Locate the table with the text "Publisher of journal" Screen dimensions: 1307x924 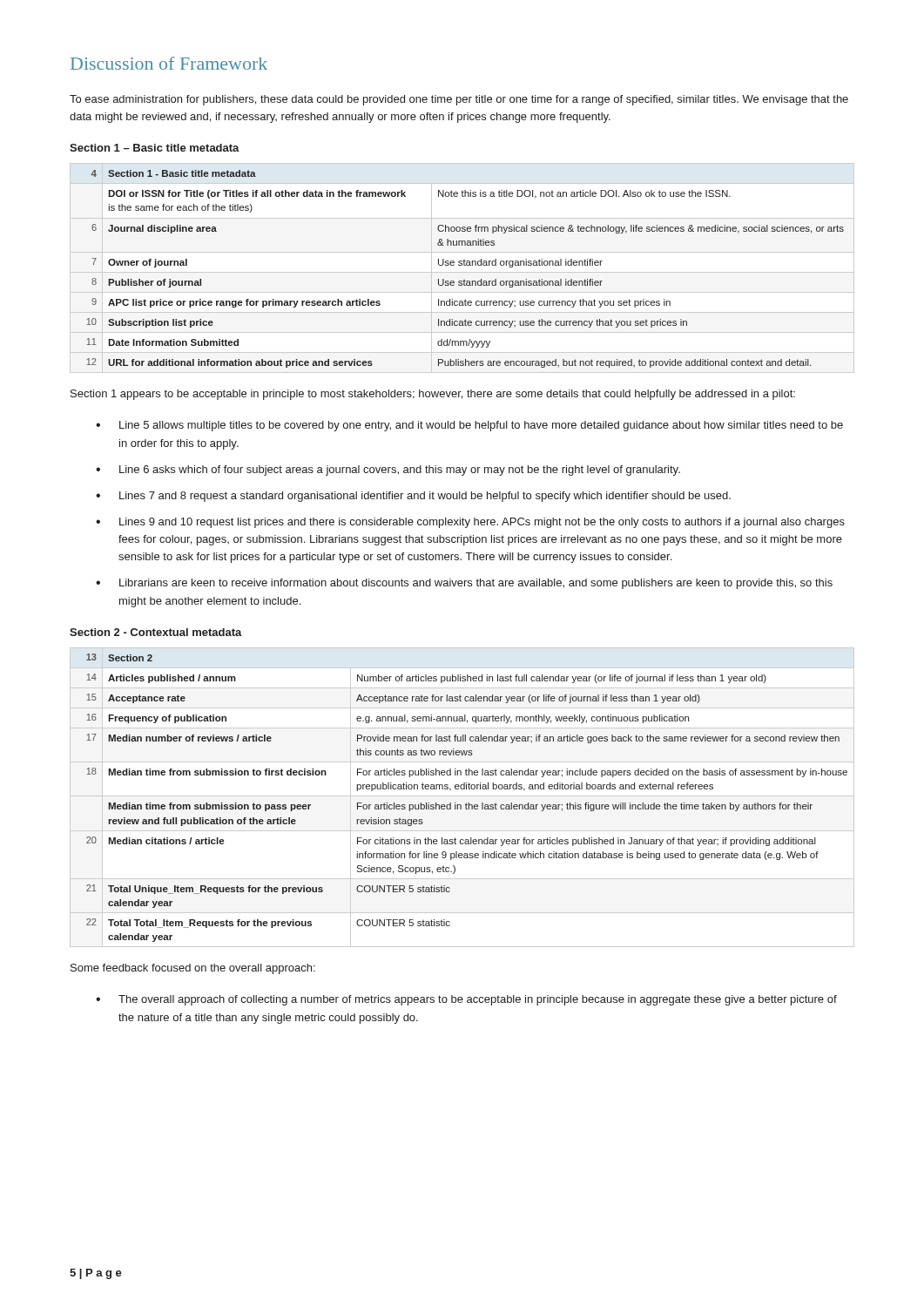click(462, 268)
